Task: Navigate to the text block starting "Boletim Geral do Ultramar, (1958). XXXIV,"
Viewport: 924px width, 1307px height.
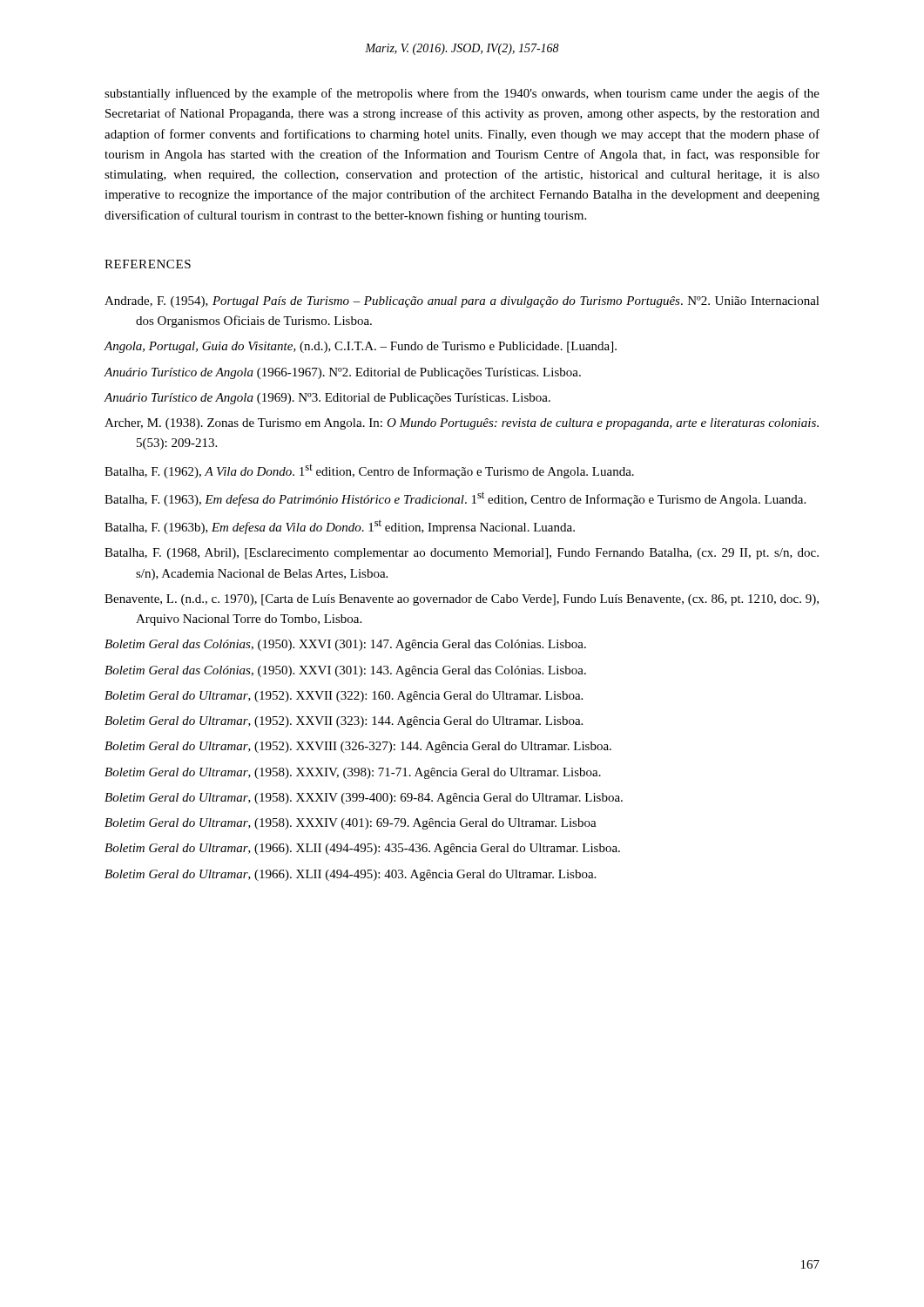Action: [353, 772]
